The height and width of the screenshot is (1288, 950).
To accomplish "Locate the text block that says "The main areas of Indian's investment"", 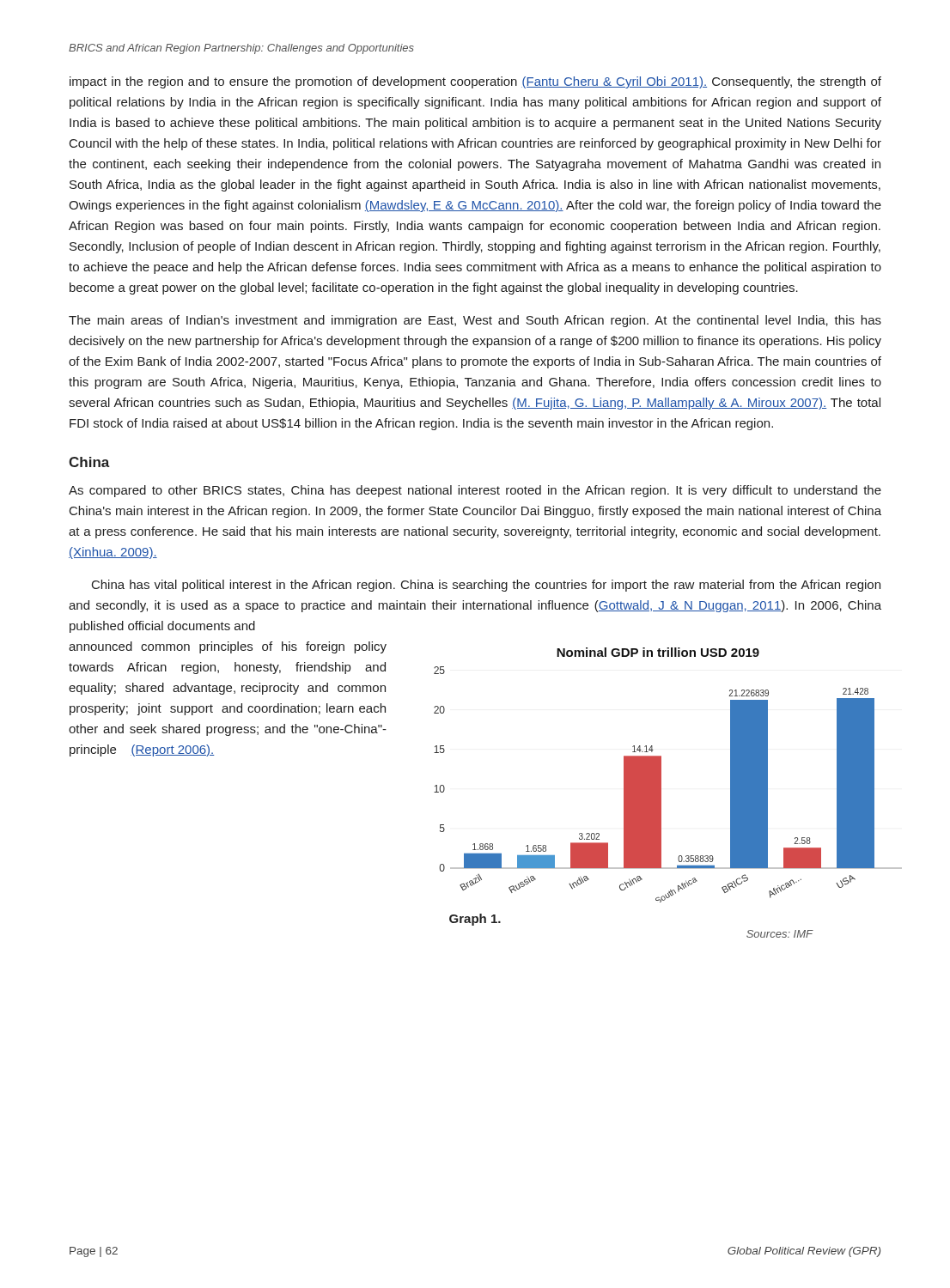I will coord(475,371).
